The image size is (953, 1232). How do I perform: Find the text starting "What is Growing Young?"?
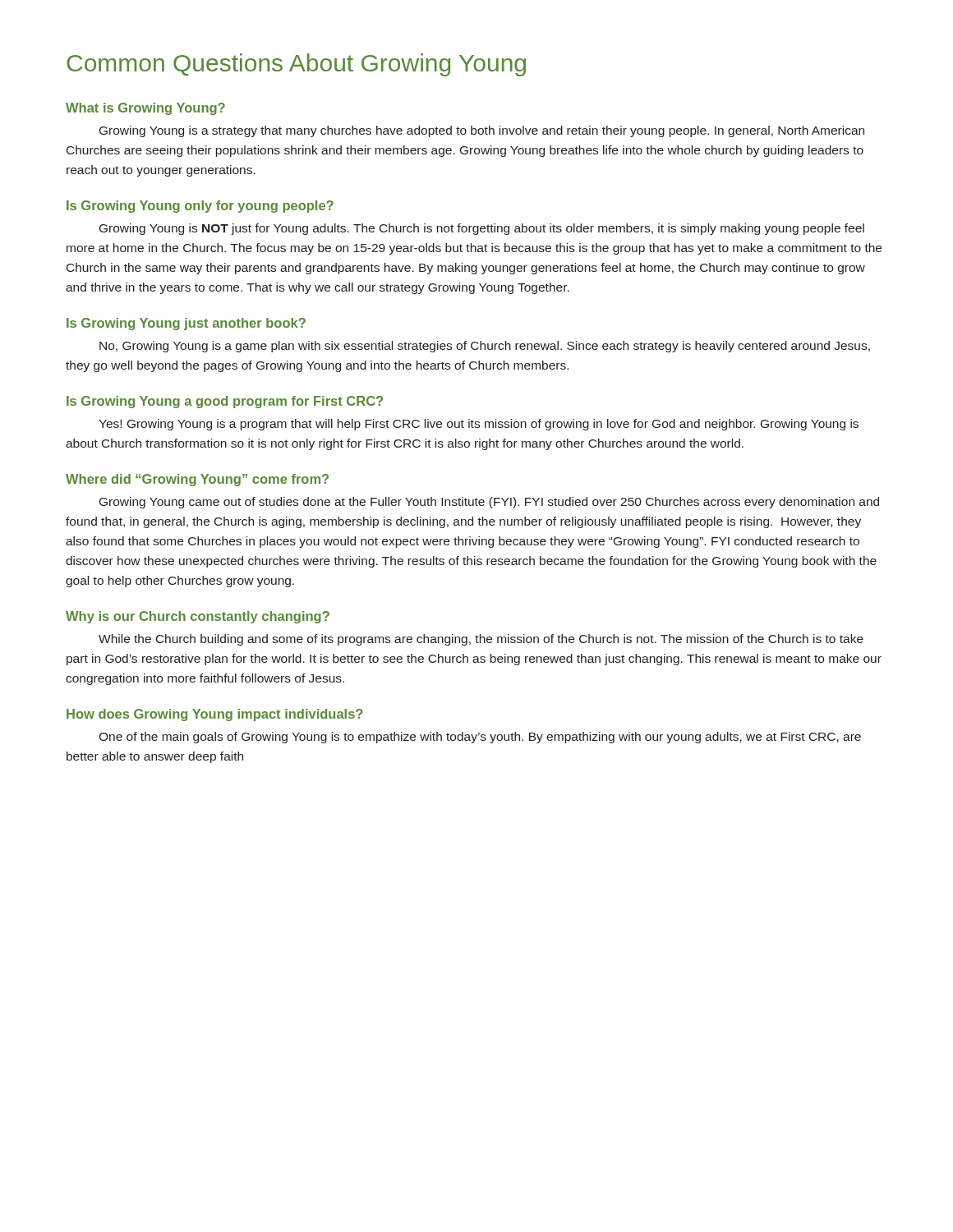[145, 109]
